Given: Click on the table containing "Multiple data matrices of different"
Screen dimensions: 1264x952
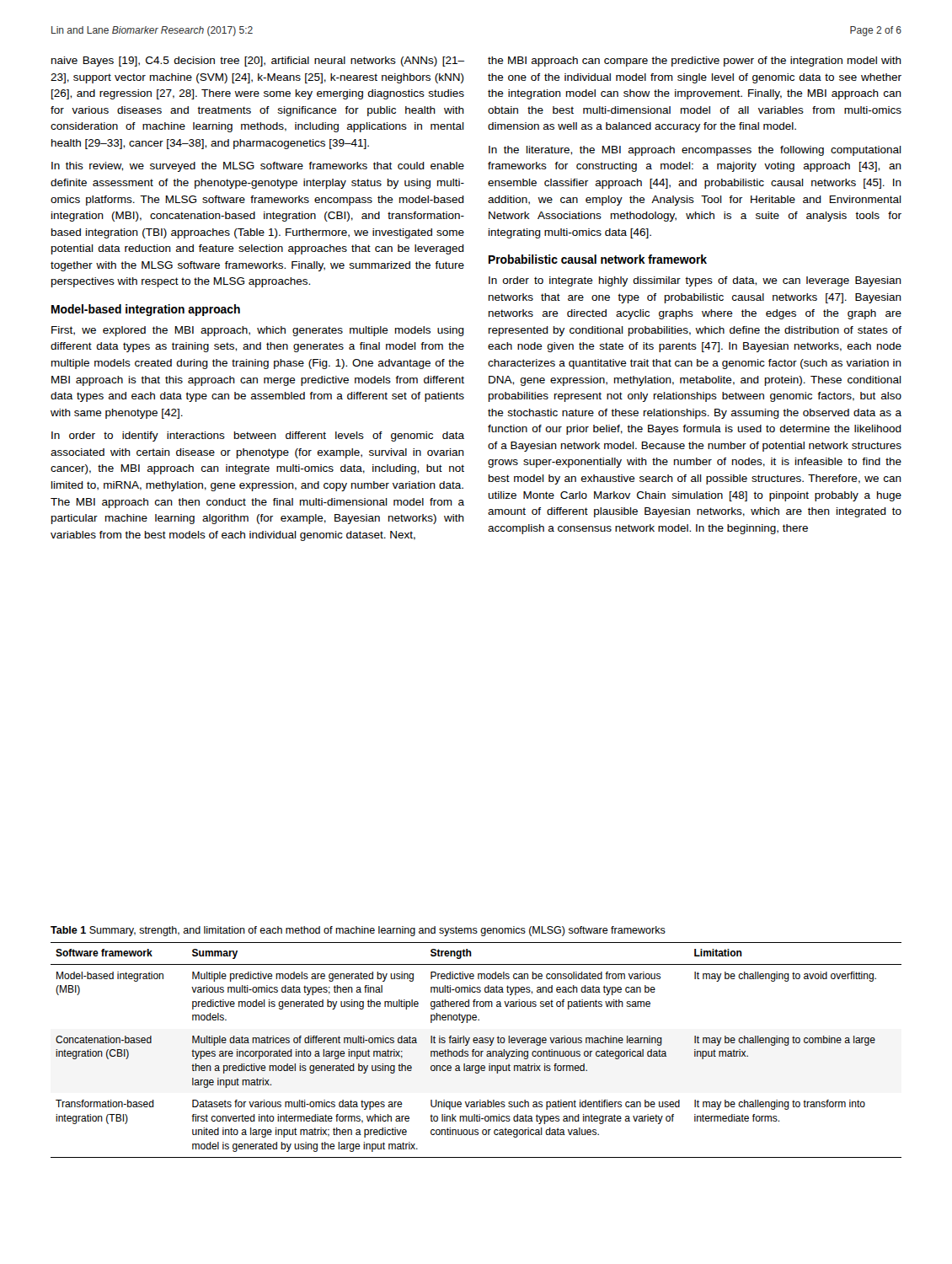Looking at the screenshot, I should [x=476, y=1050].
